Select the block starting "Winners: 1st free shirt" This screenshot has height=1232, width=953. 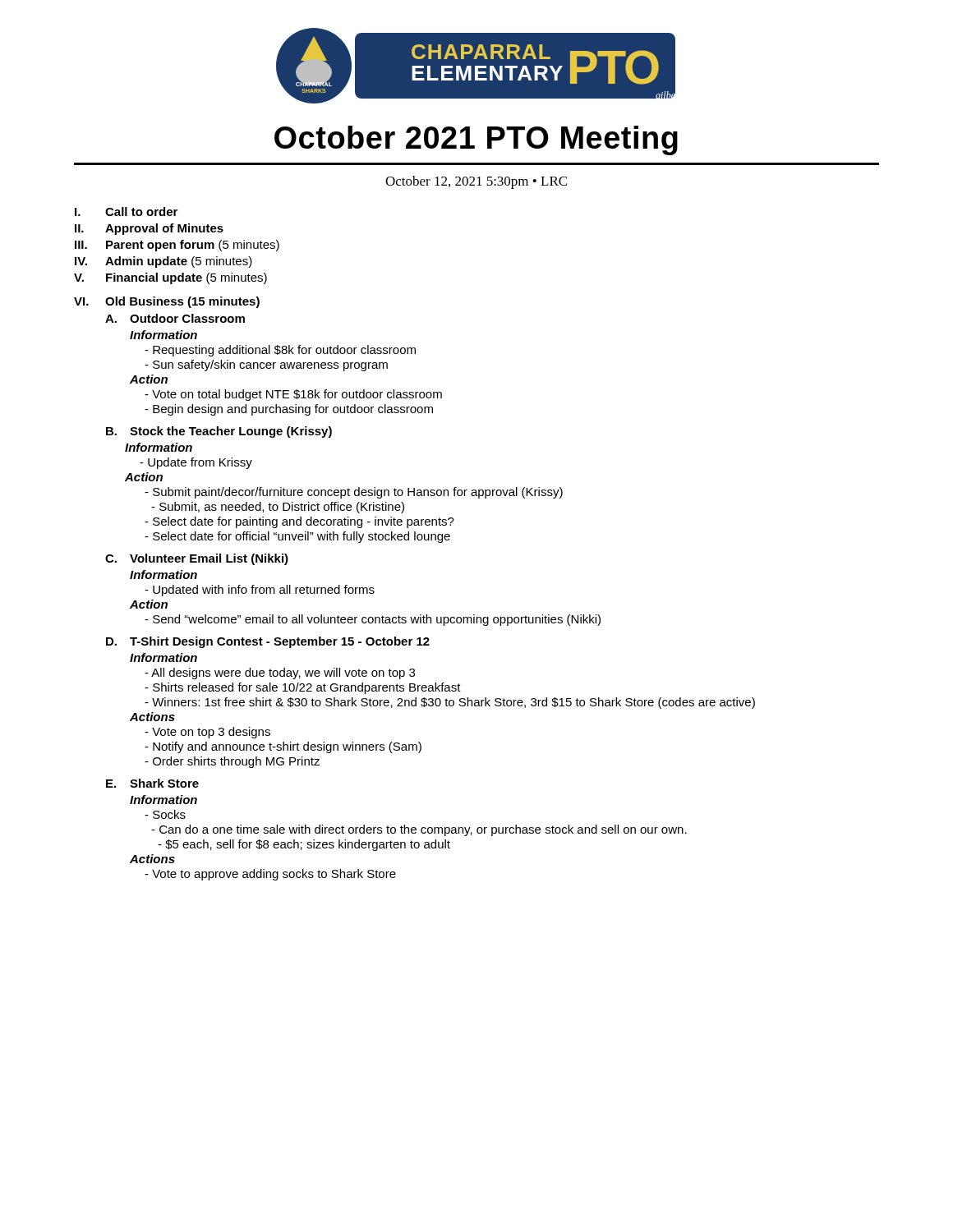pos(450,702)
